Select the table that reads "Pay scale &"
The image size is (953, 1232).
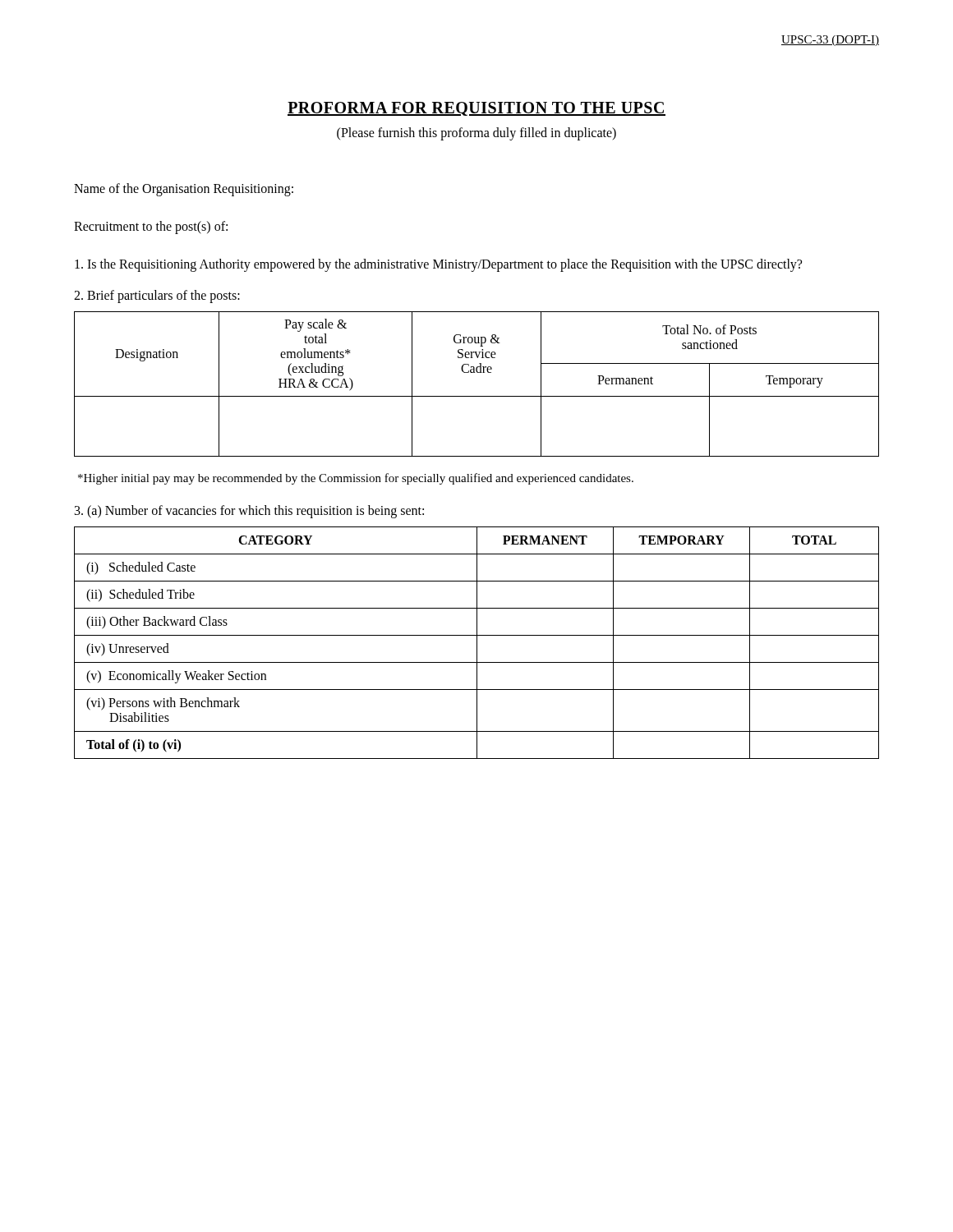tap(476, 384)
